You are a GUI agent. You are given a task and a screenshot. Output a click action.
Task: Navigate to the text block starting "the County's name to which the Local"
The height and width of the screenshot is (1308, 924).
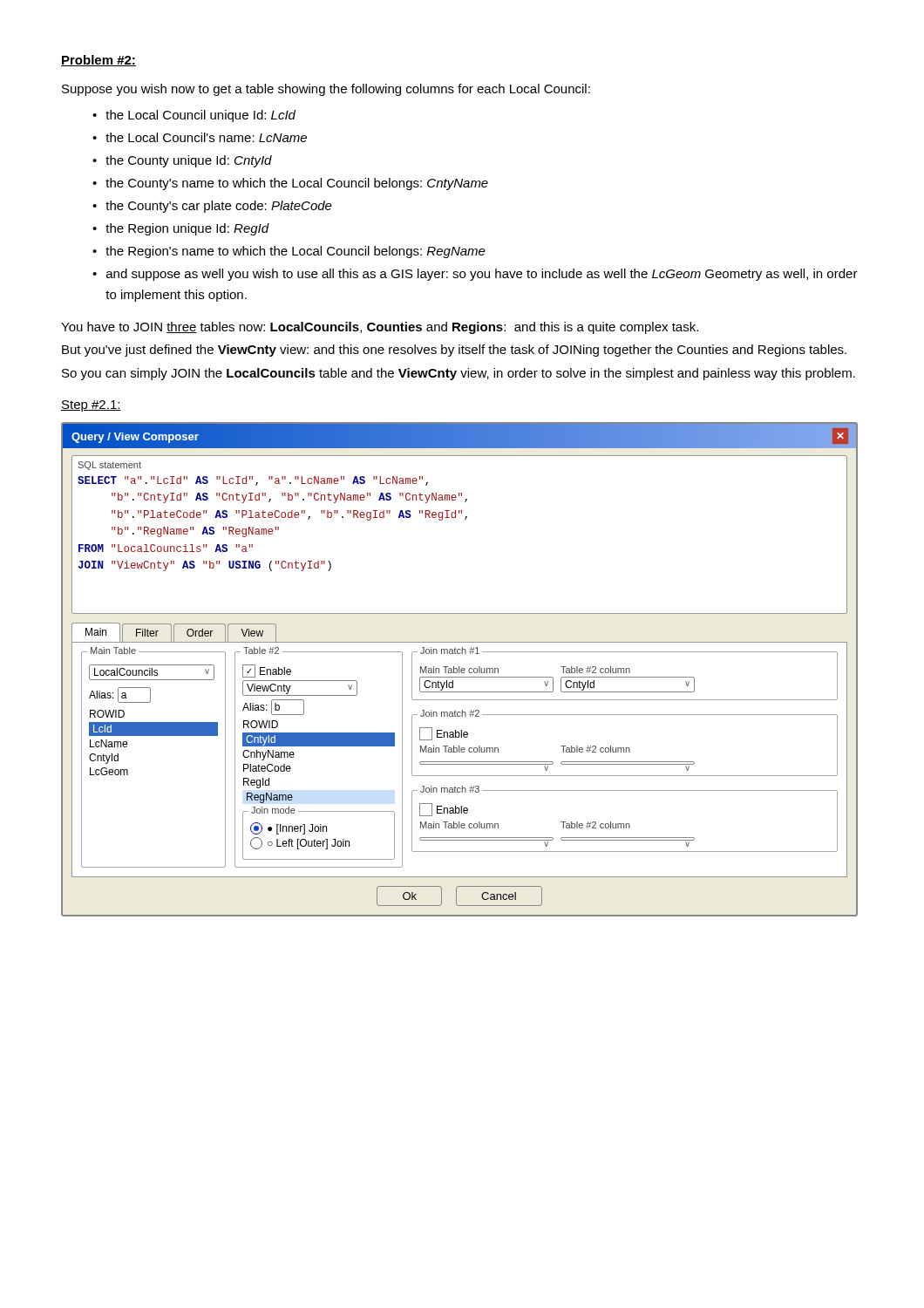297,183
